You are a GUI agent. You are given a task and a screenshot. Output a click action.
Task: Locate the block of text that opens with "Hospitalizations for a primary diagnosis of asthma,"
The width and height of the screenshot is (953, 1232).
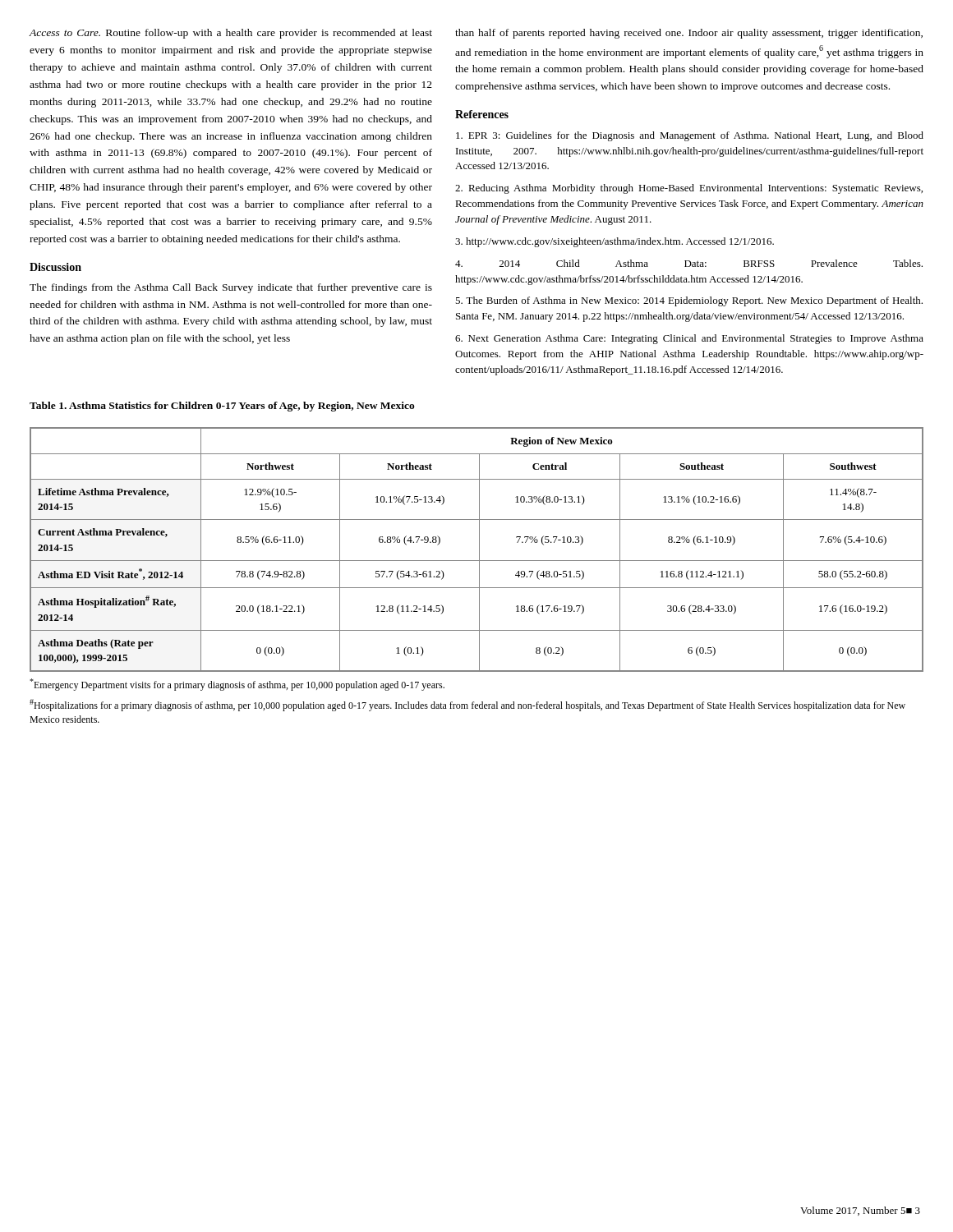tap(468, 711)
